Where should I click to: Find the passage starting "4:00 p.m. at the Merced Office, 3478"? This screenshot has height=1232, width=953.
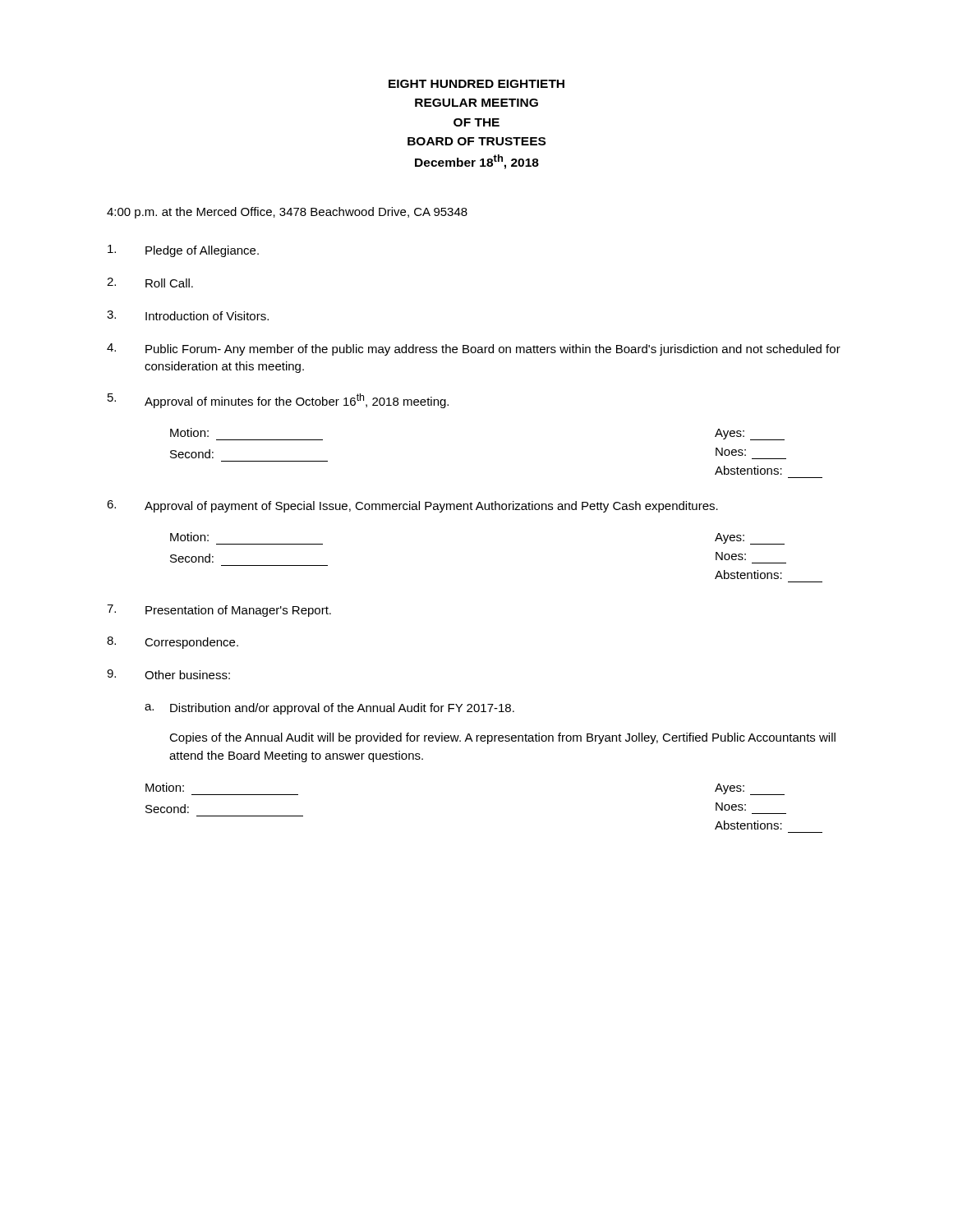[287, 212]
